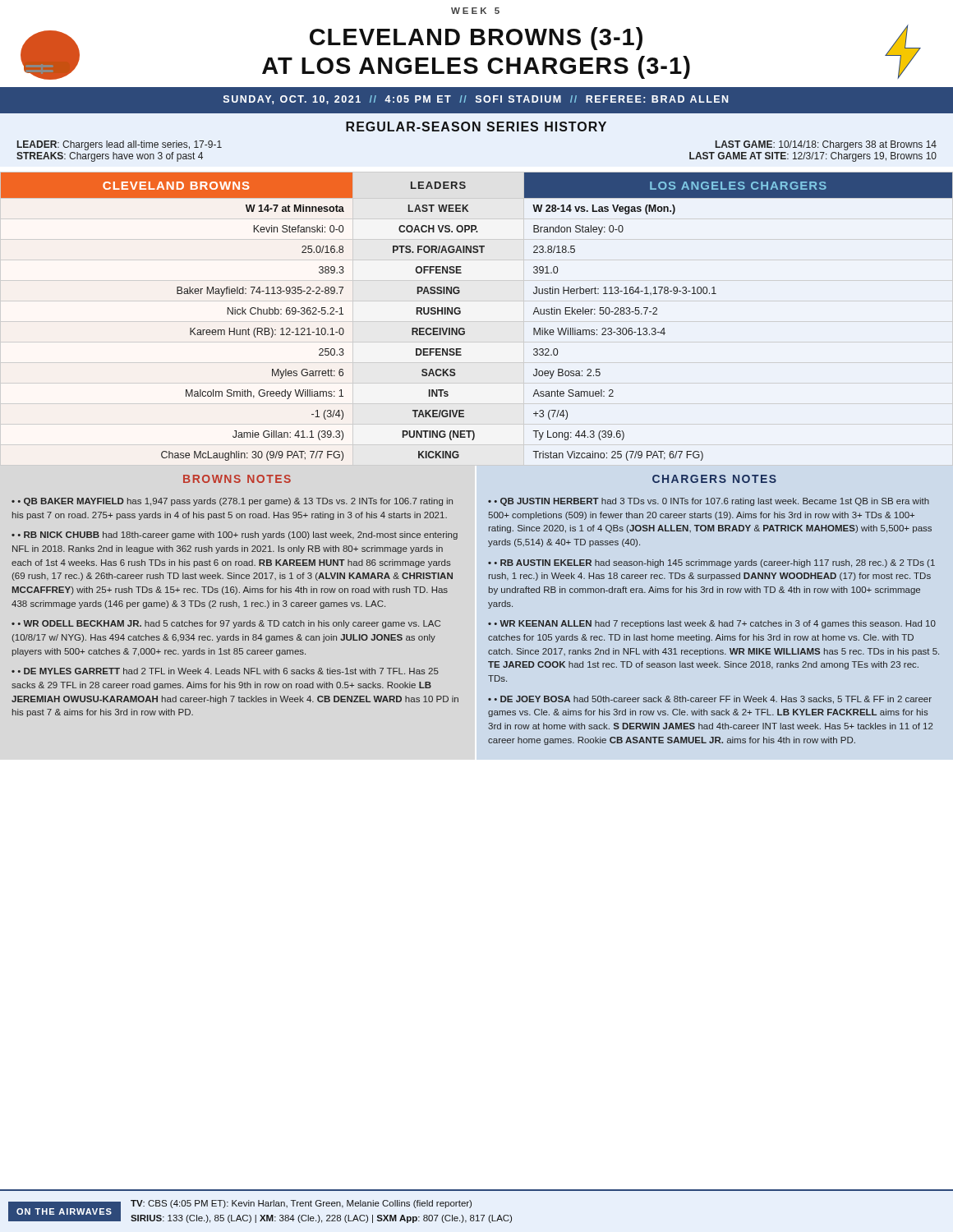Click the passage that begins "• DE JOEY BOSA had"

tap(711, 719)
